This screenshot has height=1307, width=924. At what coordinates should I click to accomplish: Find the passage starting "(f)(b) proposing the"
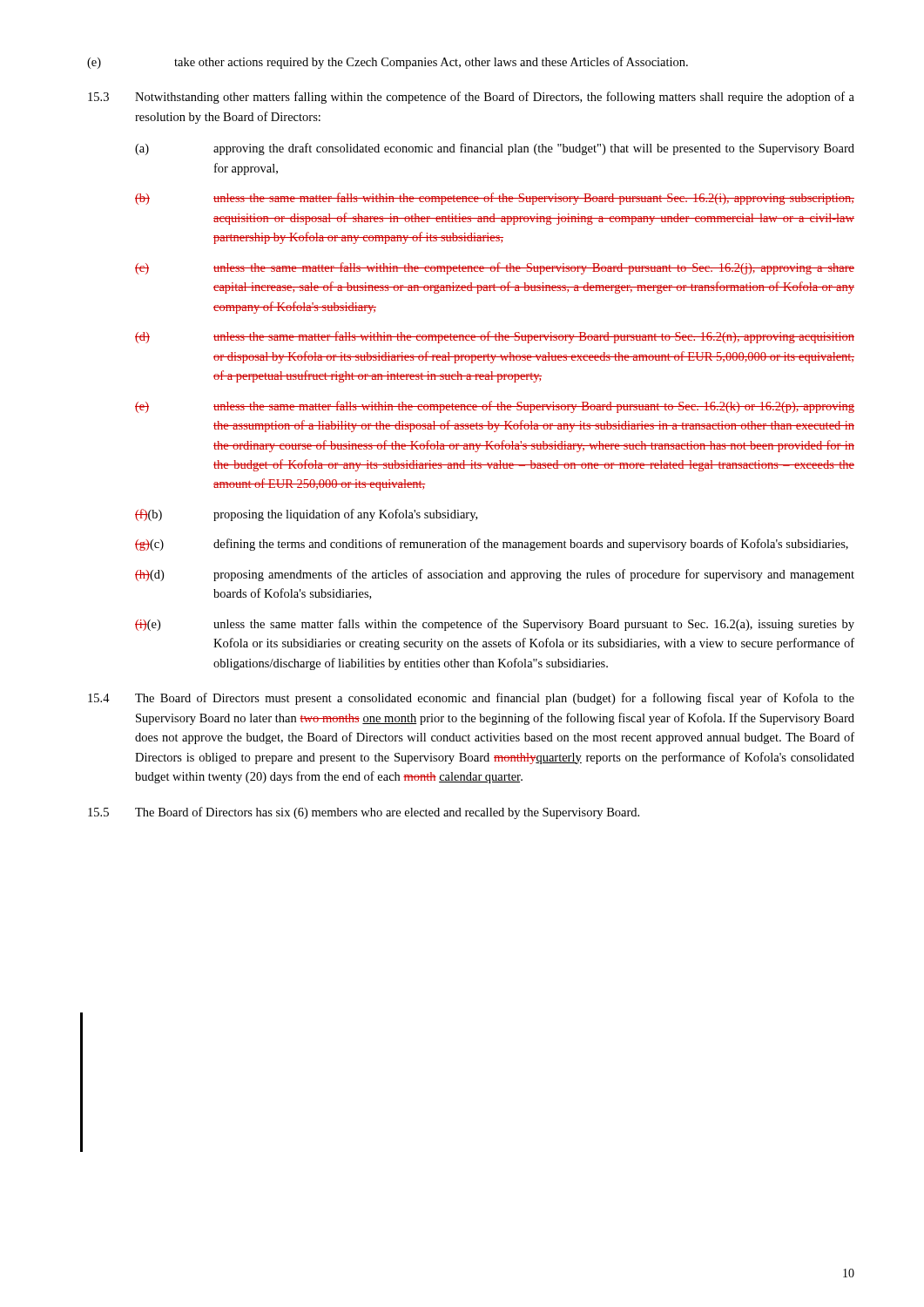(306, 515)
